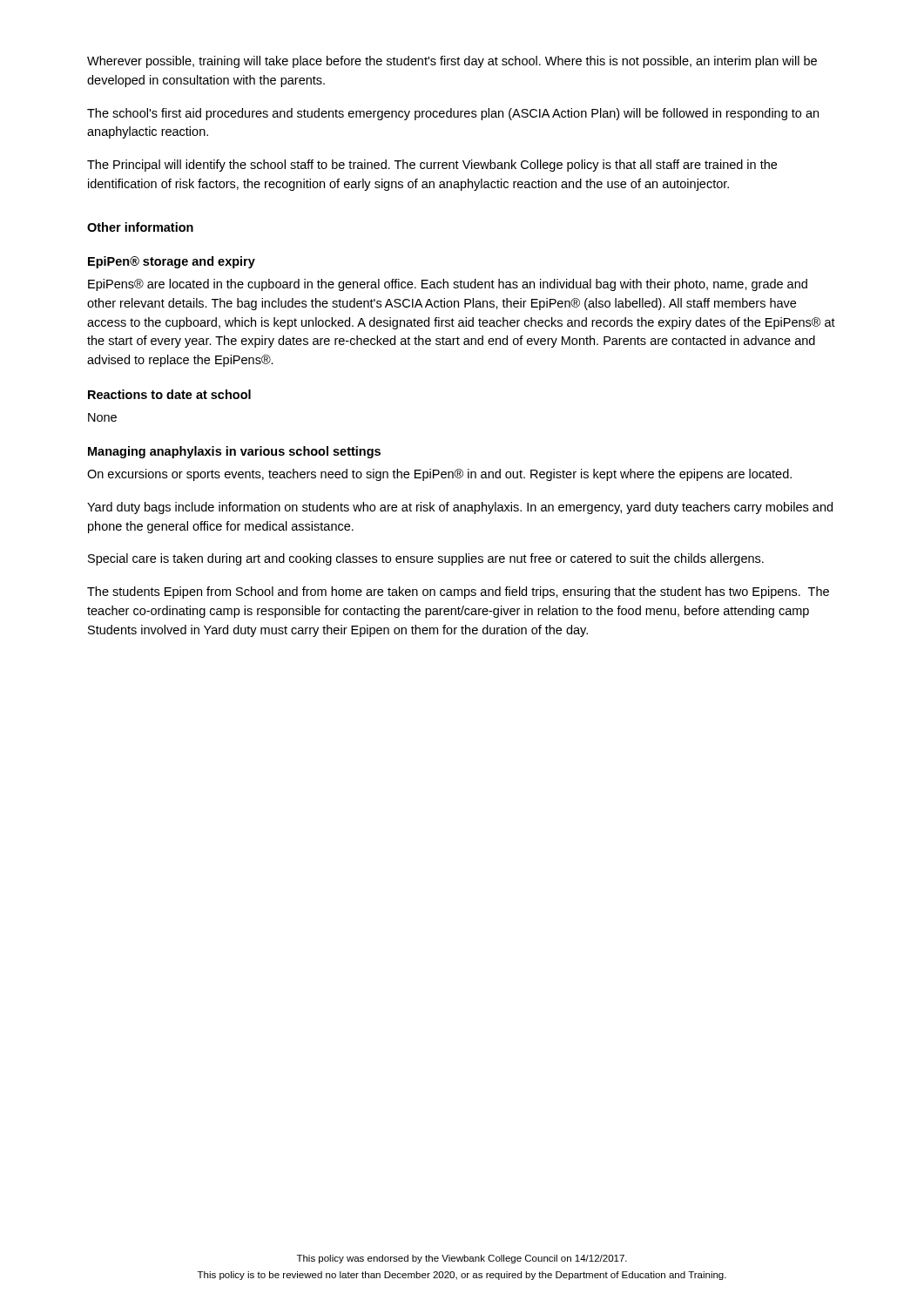Navigate to the passage starting "EpiPen® storage and expiry"
Screen dimensions: 1307x924
171,262
